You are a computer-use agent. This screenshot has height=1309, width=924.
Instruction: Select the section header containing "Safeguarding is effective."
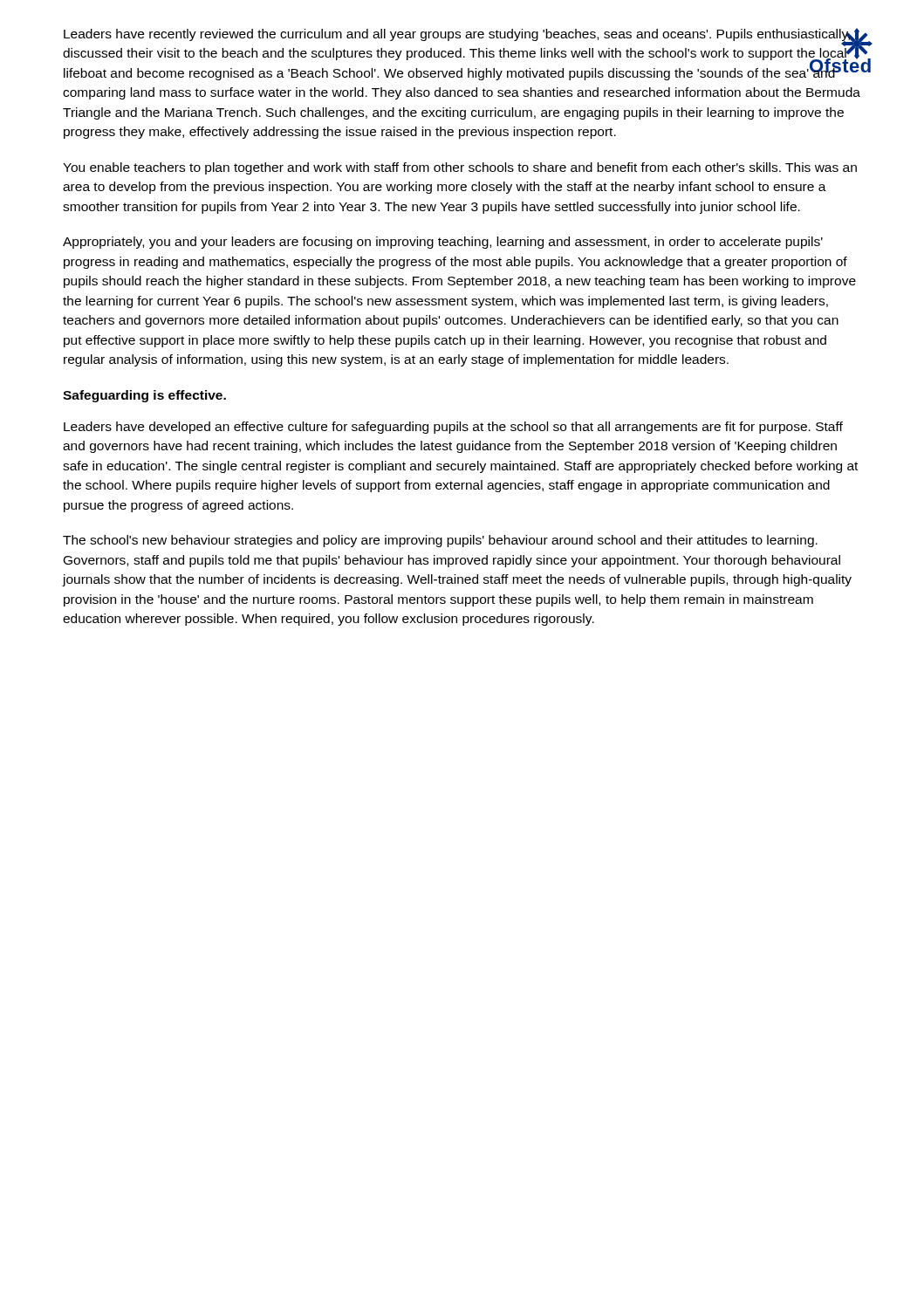(144, 396)
